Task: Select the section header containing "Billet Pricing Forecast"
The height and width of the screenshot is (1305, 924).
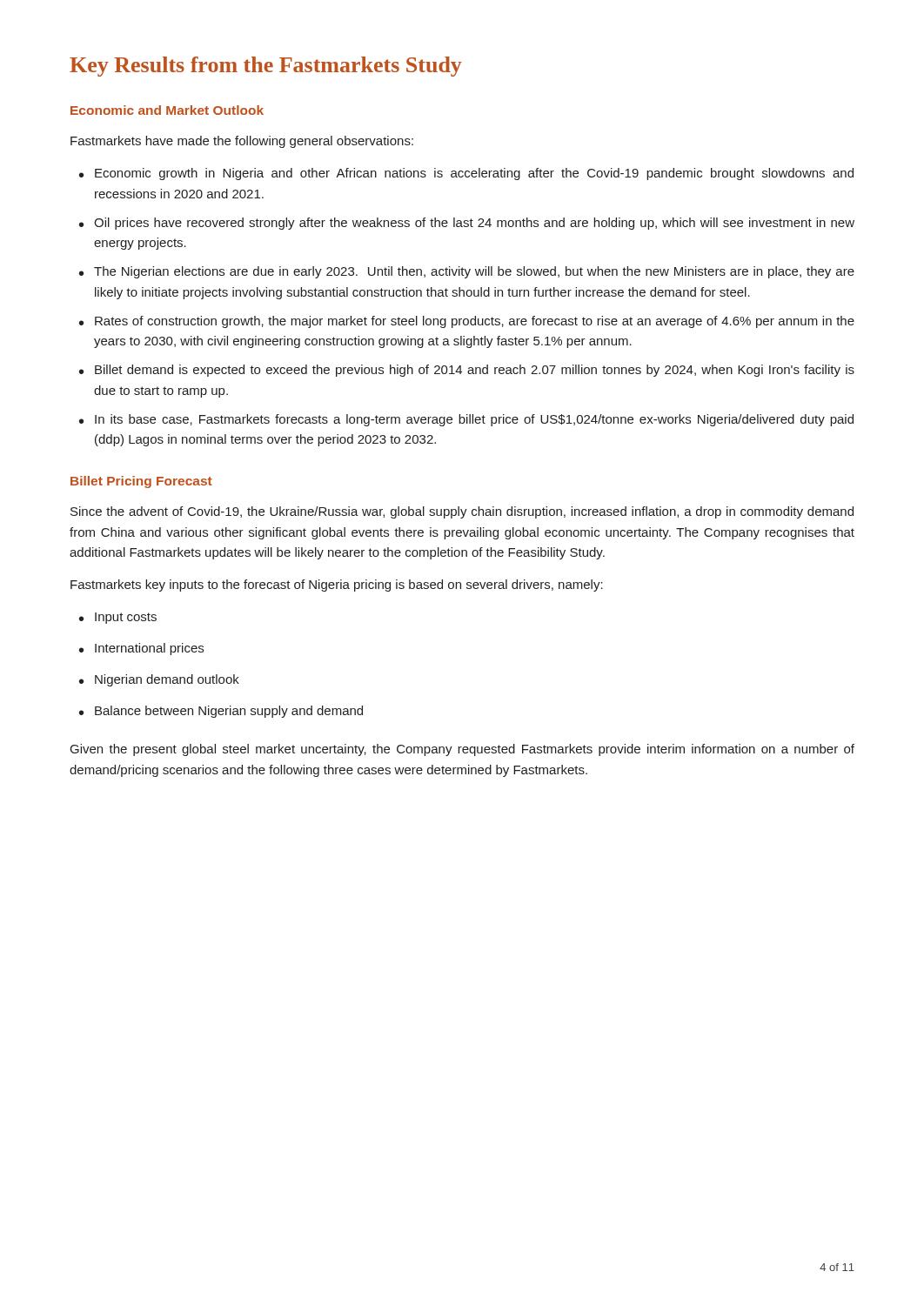Action: (x=141, y=482)
